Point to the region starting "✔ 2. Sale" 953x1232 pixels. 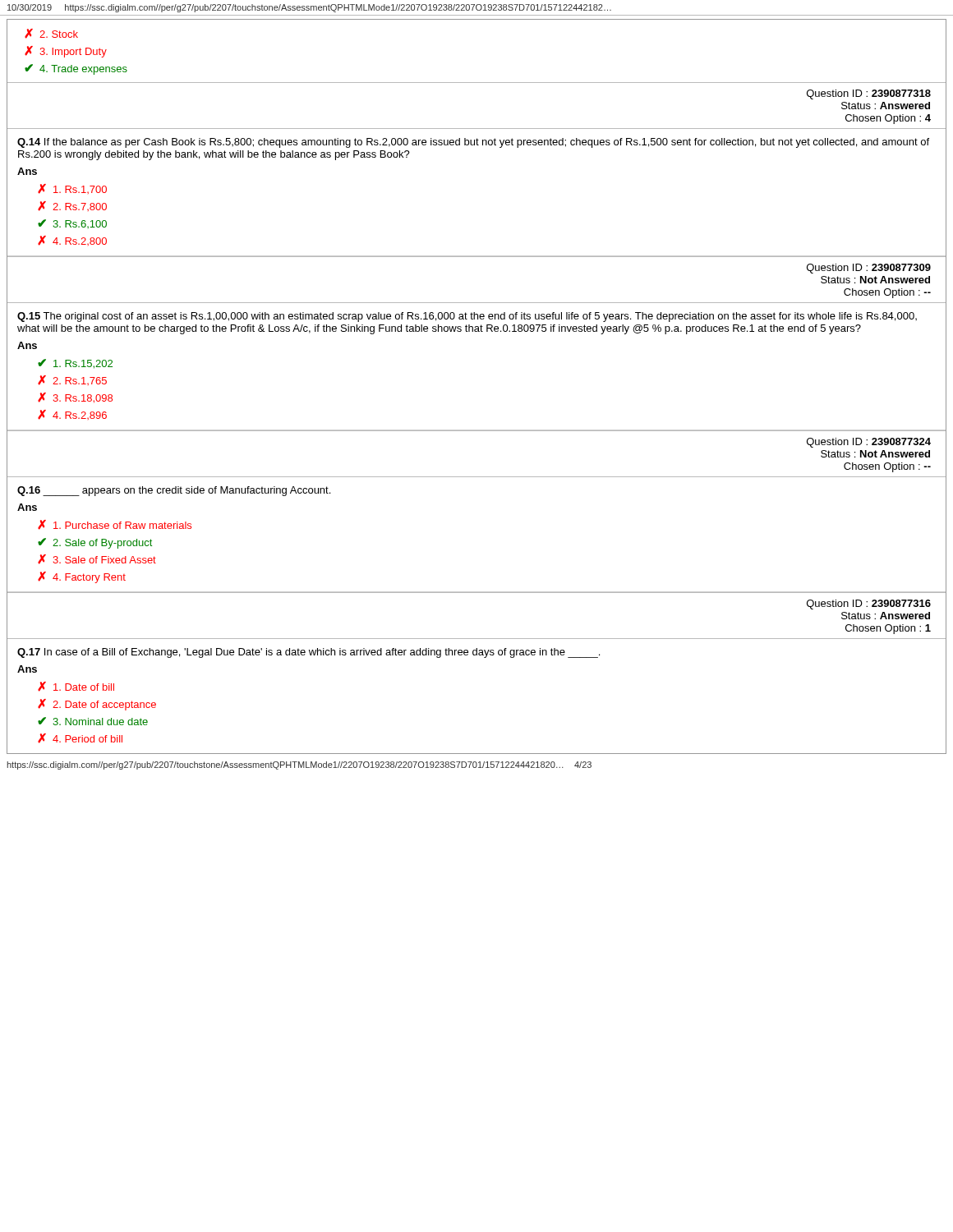(95, 542)
